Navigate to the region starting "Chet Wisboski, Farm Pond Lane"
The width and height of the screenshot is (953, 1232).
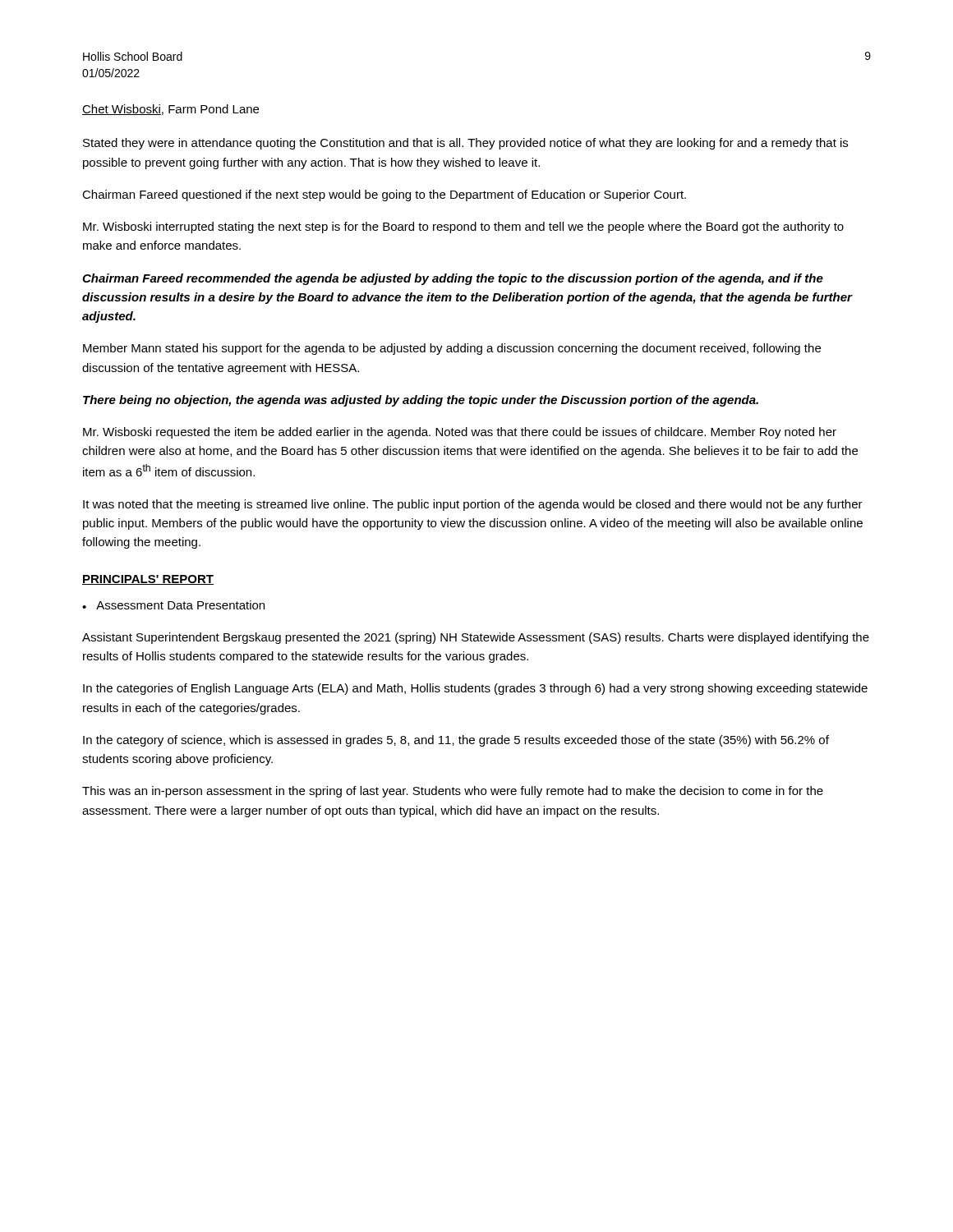(170, 110)
